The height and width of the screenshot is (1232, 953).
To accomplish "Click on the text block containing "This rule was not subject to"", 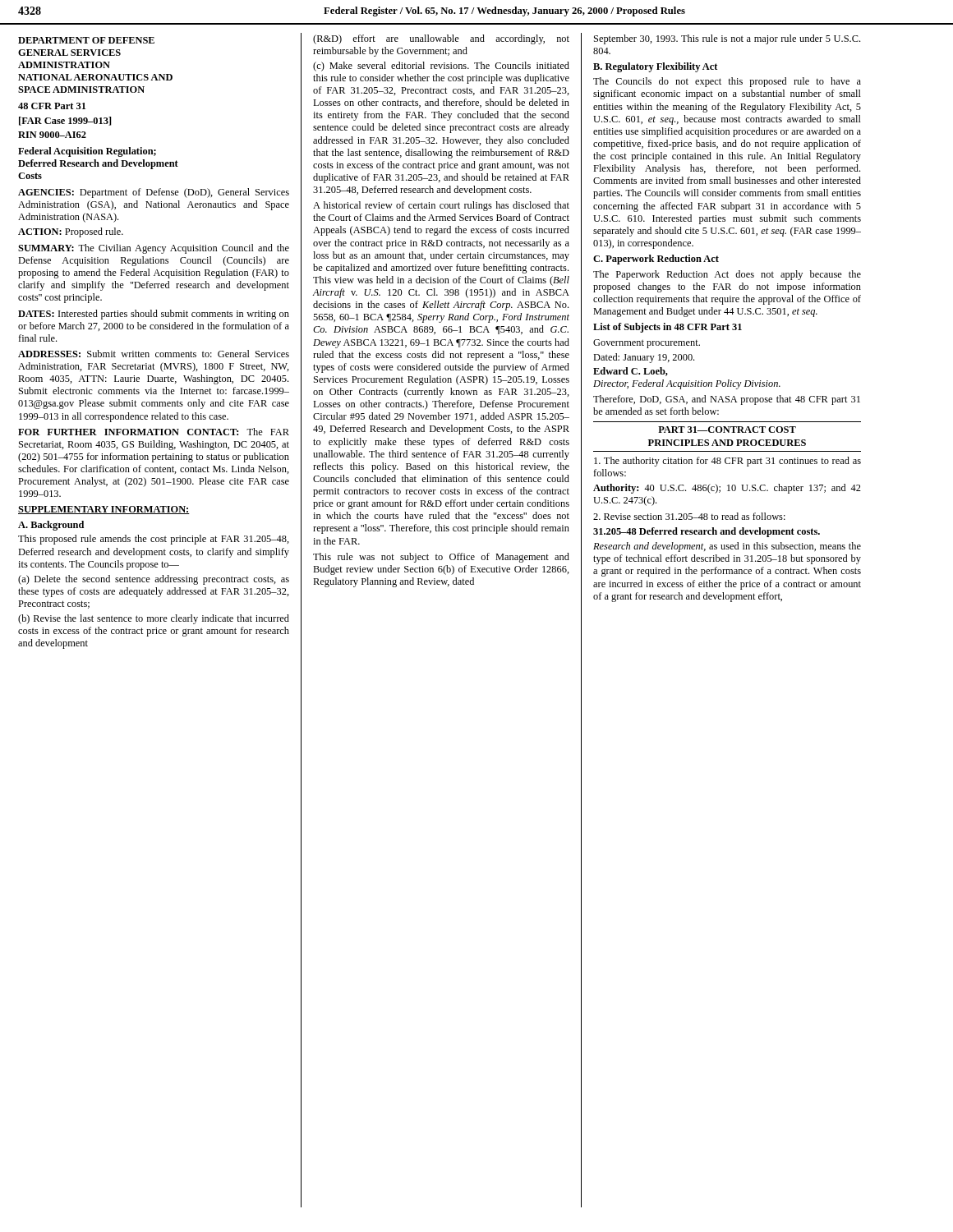I will (x=441, y=569).
